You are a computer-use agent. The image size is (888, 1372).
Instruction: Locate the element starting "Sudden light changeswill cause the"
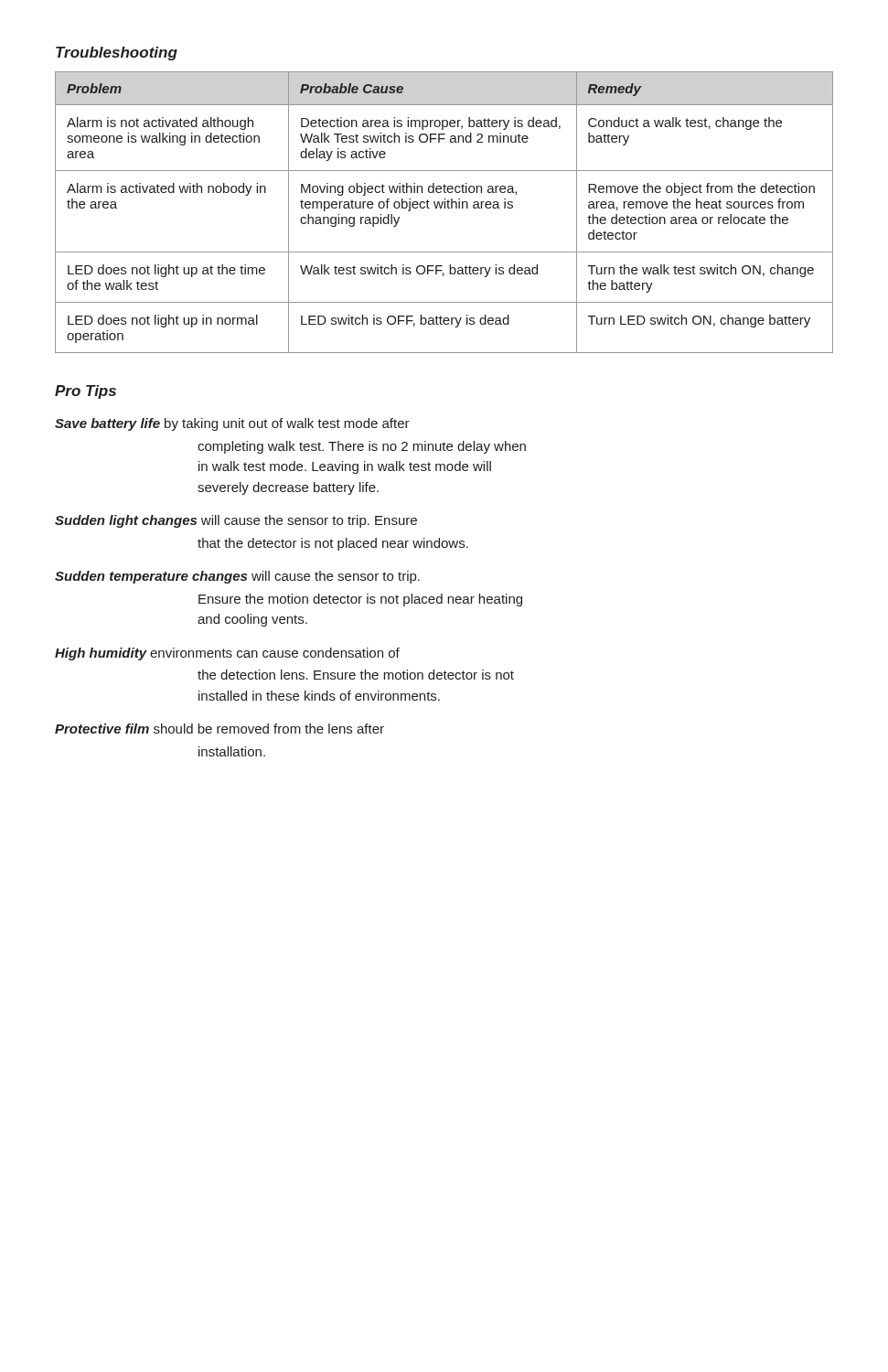click(x=236, y=521)
